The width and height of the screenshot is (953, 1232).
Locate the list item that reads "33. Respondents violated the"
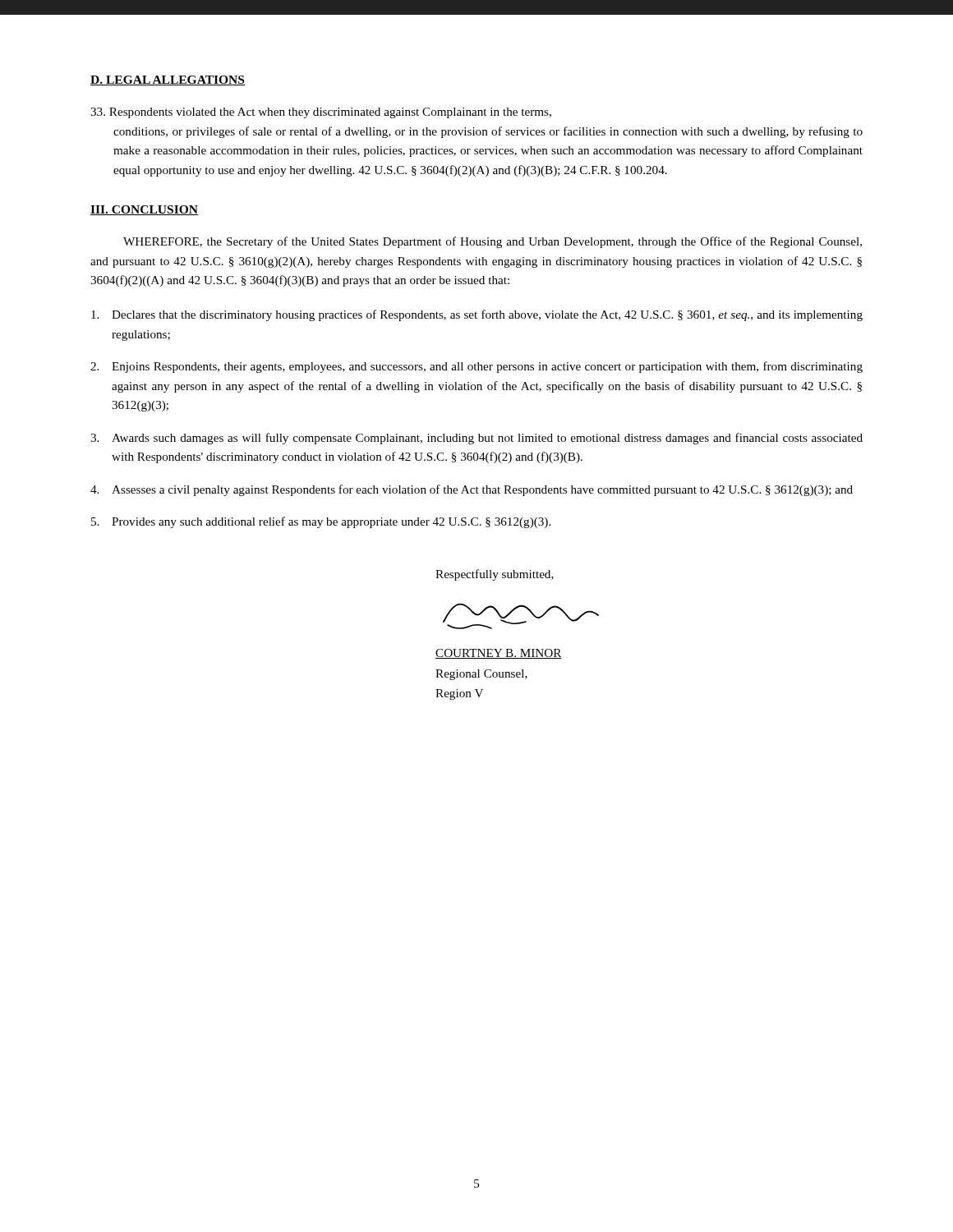476,142
